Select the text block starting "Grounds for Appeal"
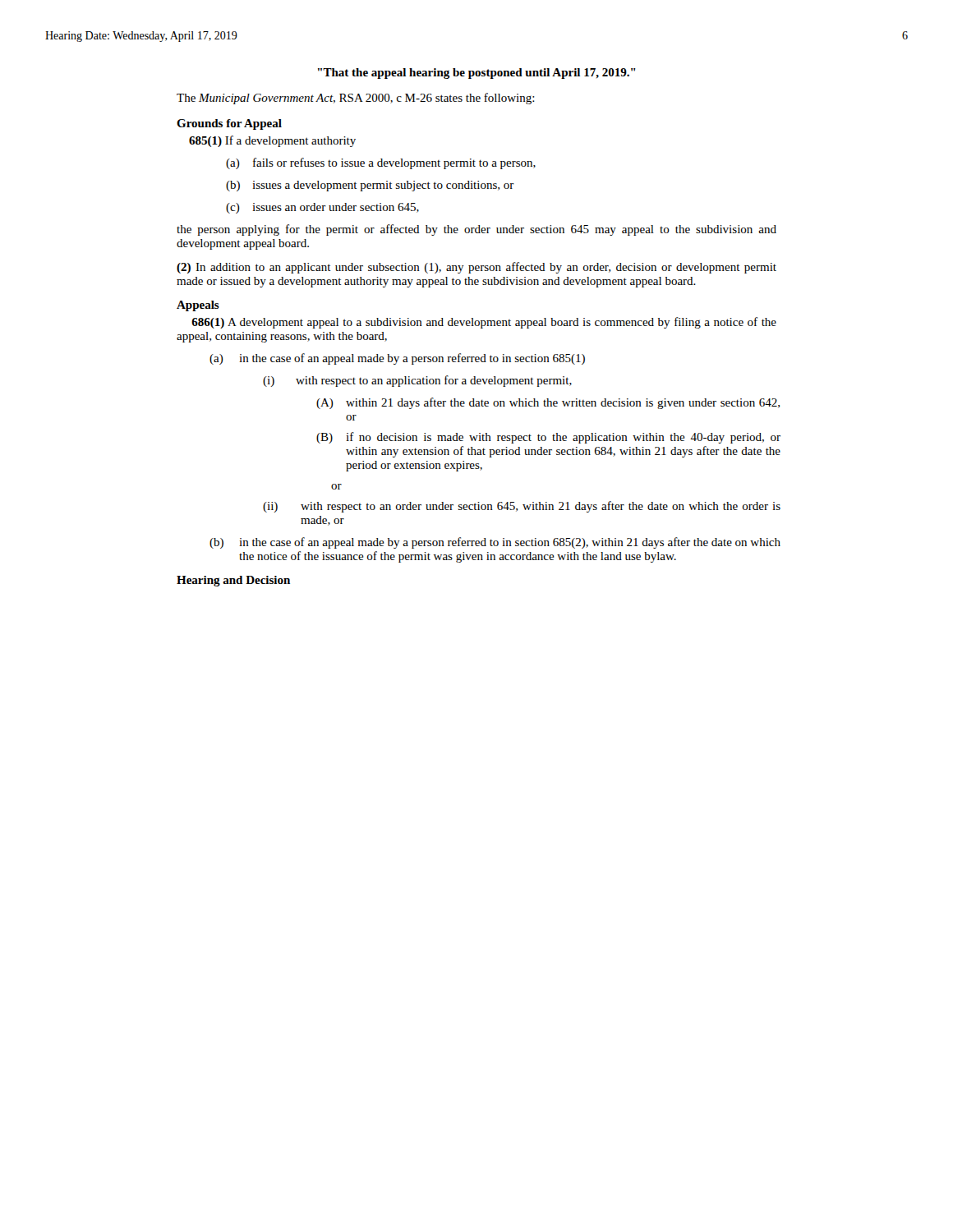953x1232 pixels. [229, 123]
